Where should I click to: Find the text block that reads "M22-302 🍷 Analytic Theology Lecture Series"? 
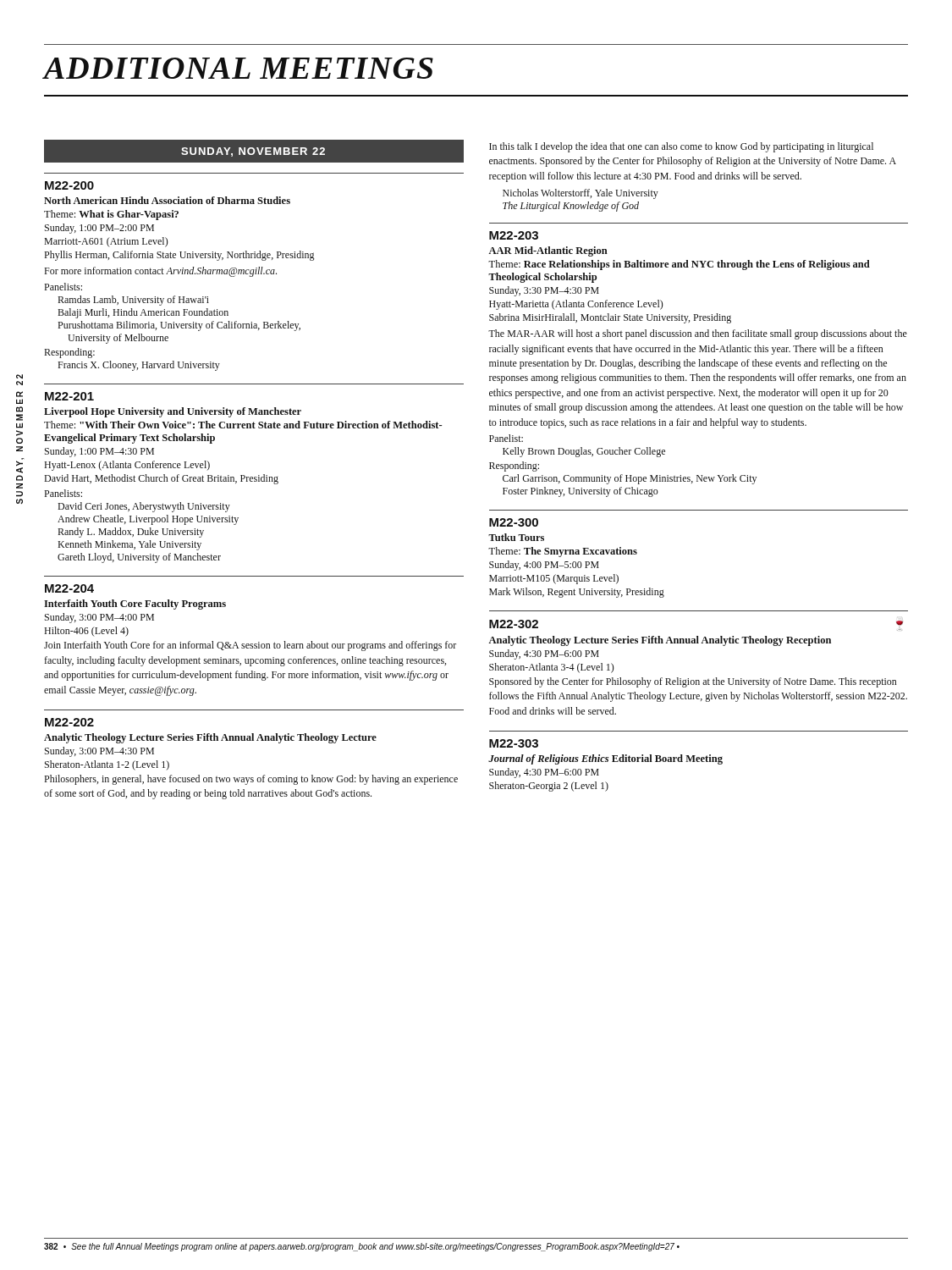click(507, 626)
